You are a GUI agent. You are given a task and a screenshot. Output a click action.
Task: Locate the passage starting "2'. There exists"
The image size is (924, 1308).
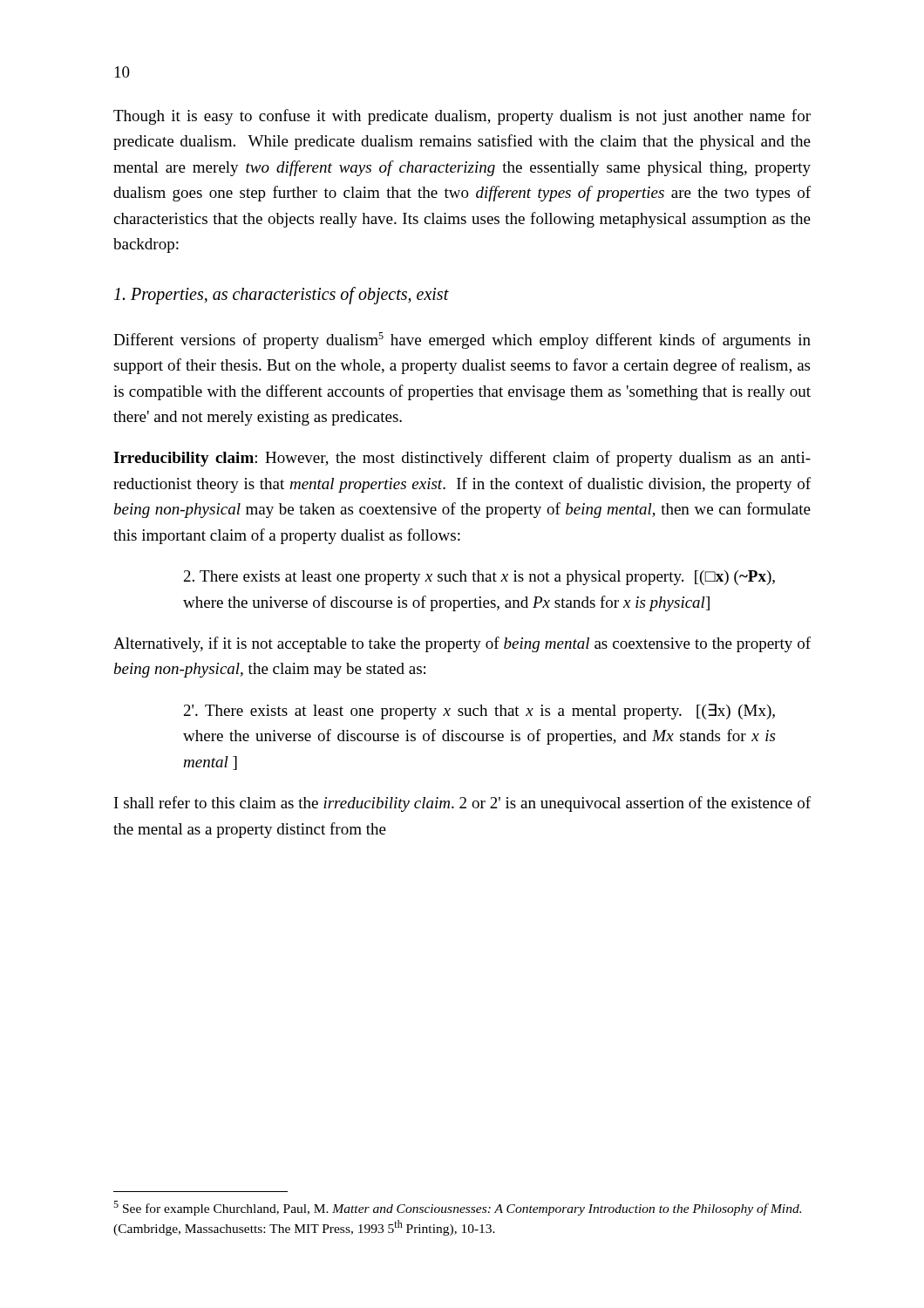pyautogui.click(x=479, y=736)
